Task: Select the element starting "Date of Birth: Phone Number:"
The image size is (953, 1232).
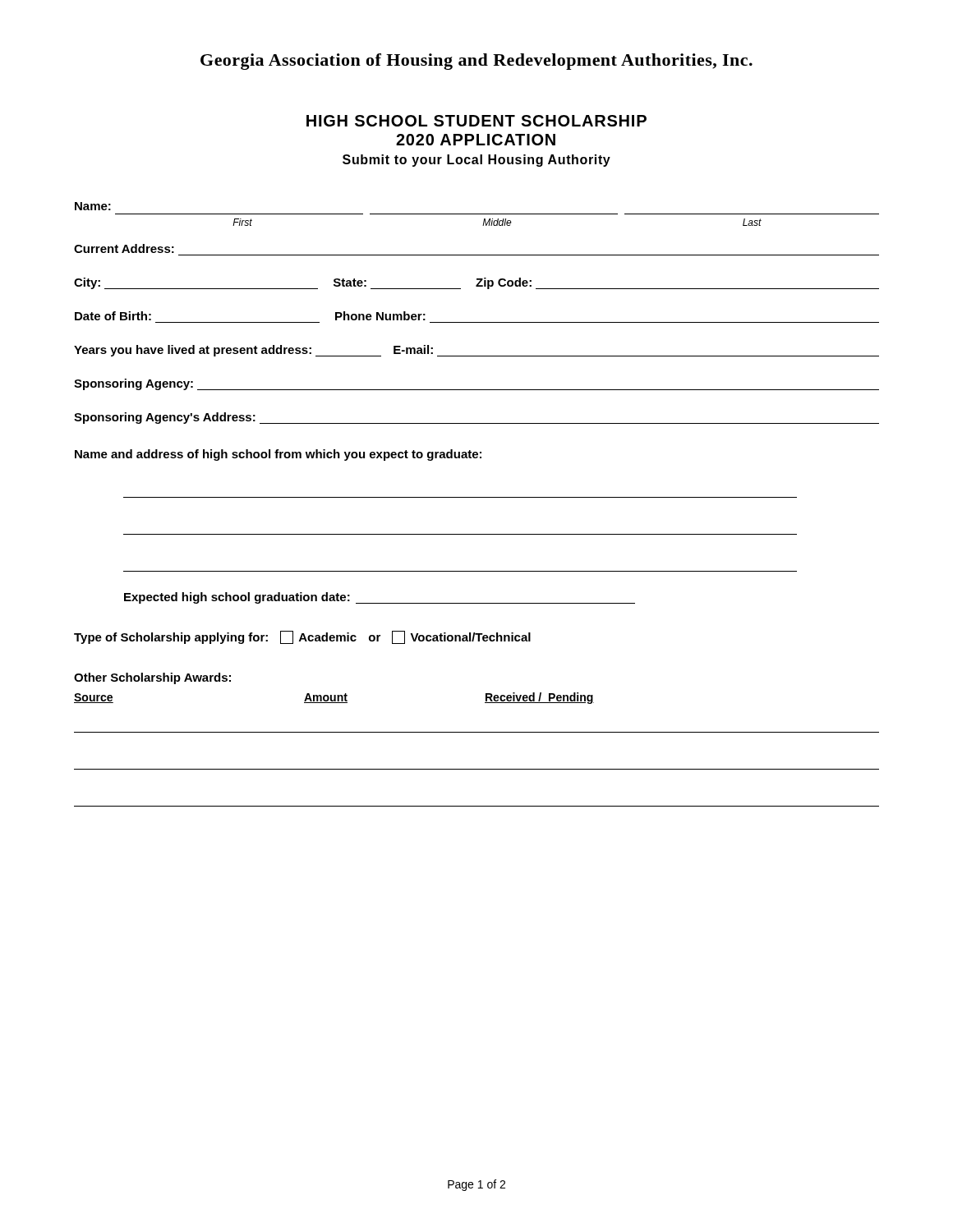Action: 476,315
